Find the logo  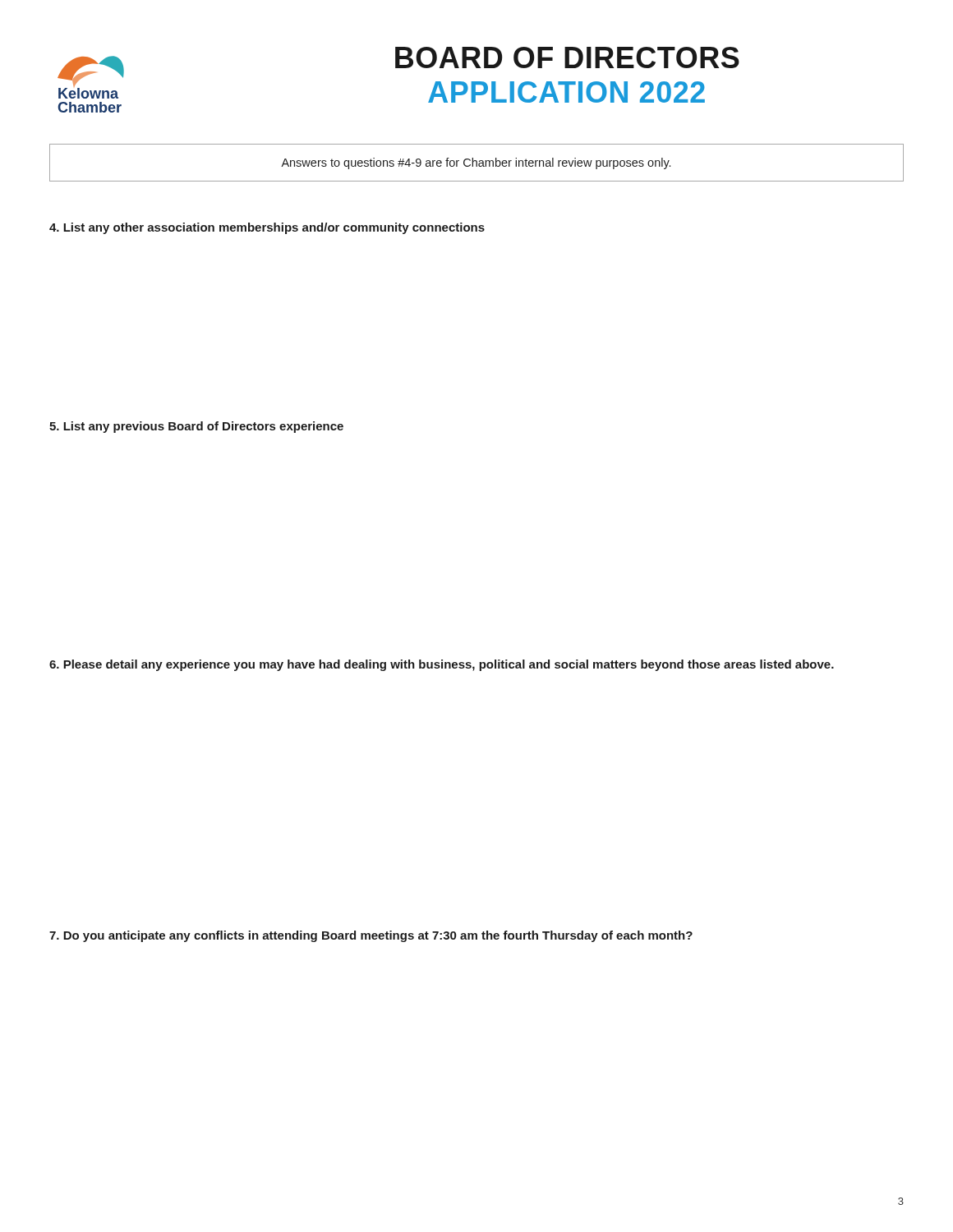[x=131, y=76]
